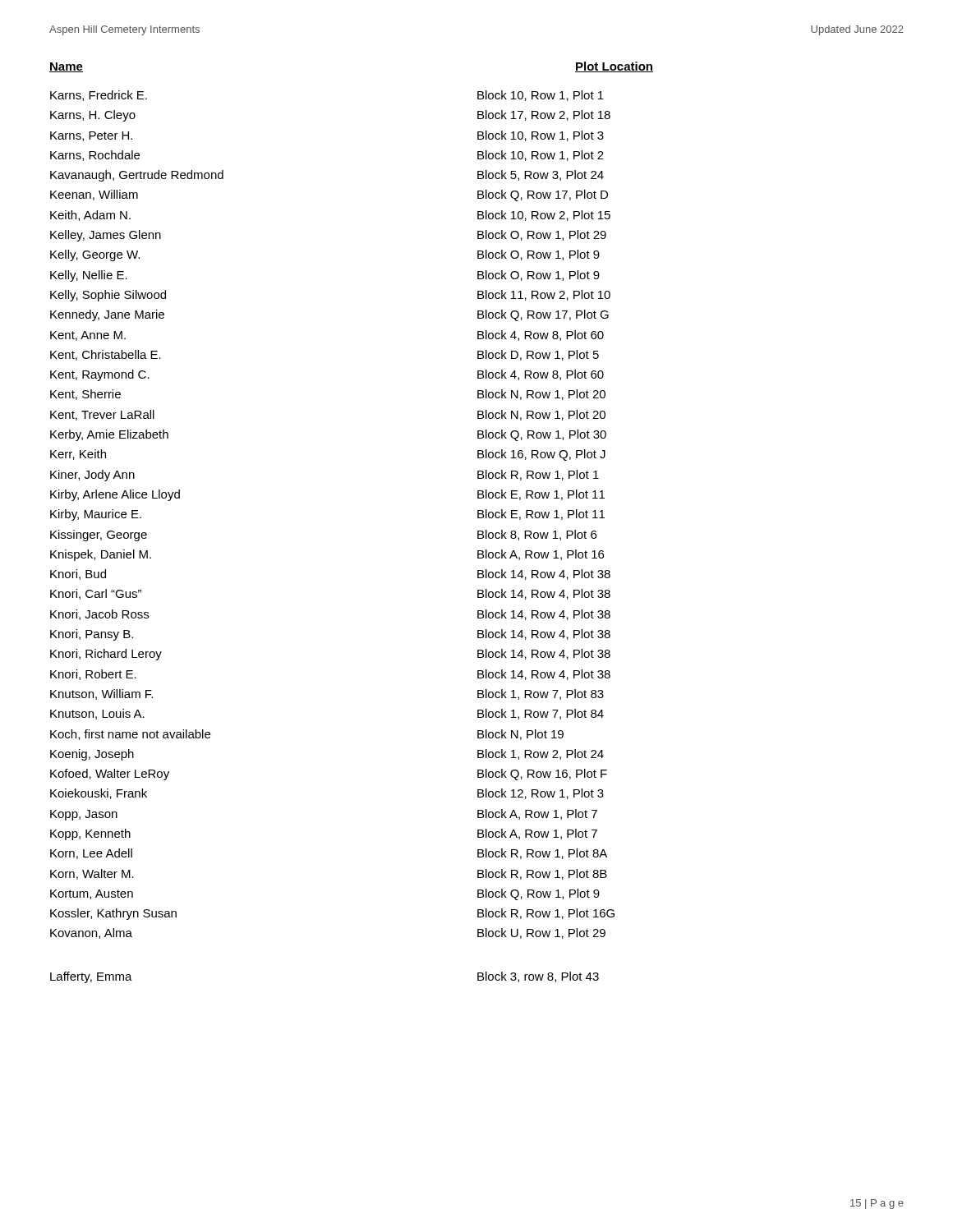
Task: Select the text block starting "Karns, Peter H. Block"
Action: click(x=476, y=135)
